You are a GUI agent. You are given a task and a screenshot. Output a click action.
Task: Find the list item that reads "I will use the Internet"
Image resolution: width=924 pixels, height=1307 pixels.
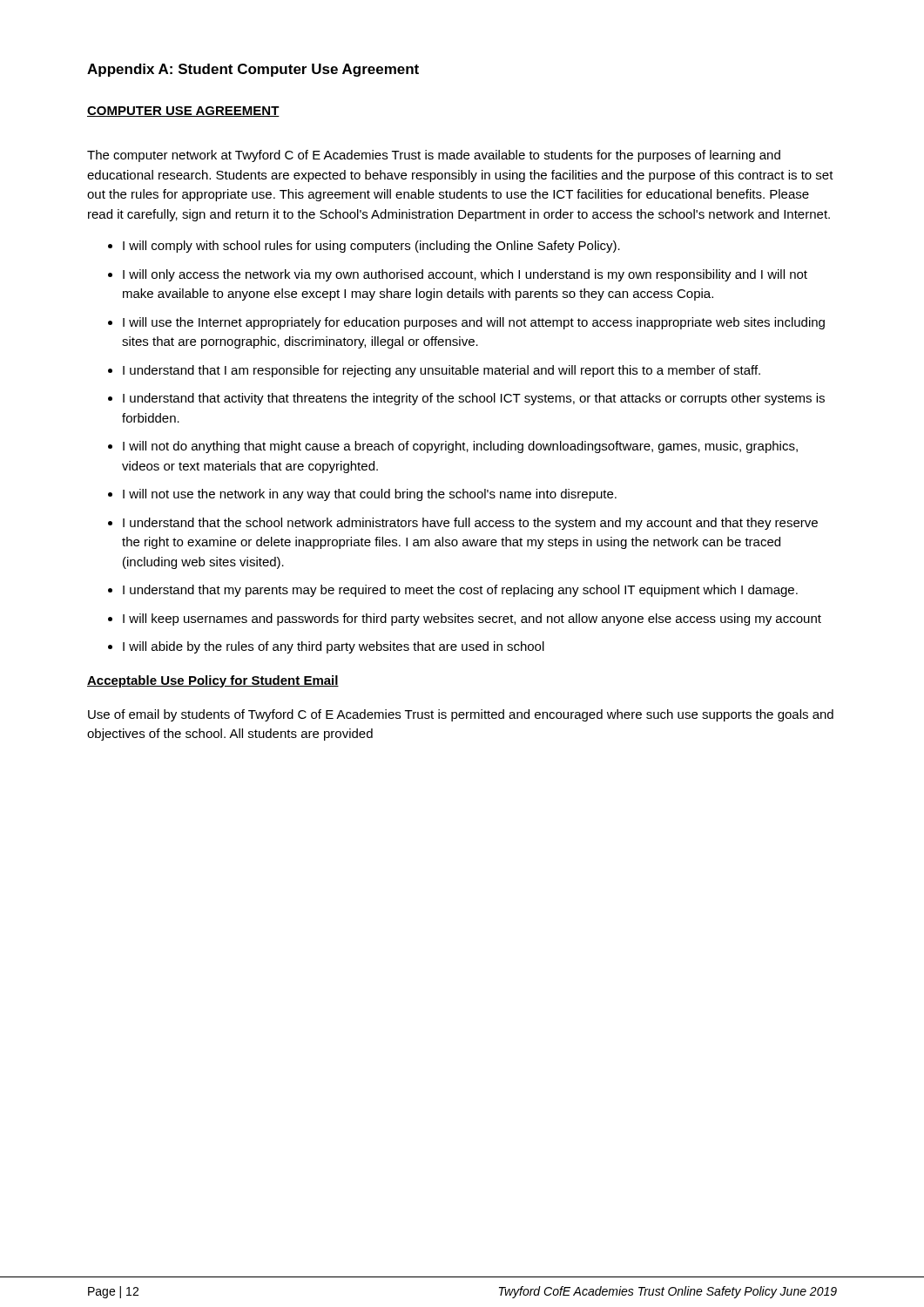click(474, 331)
